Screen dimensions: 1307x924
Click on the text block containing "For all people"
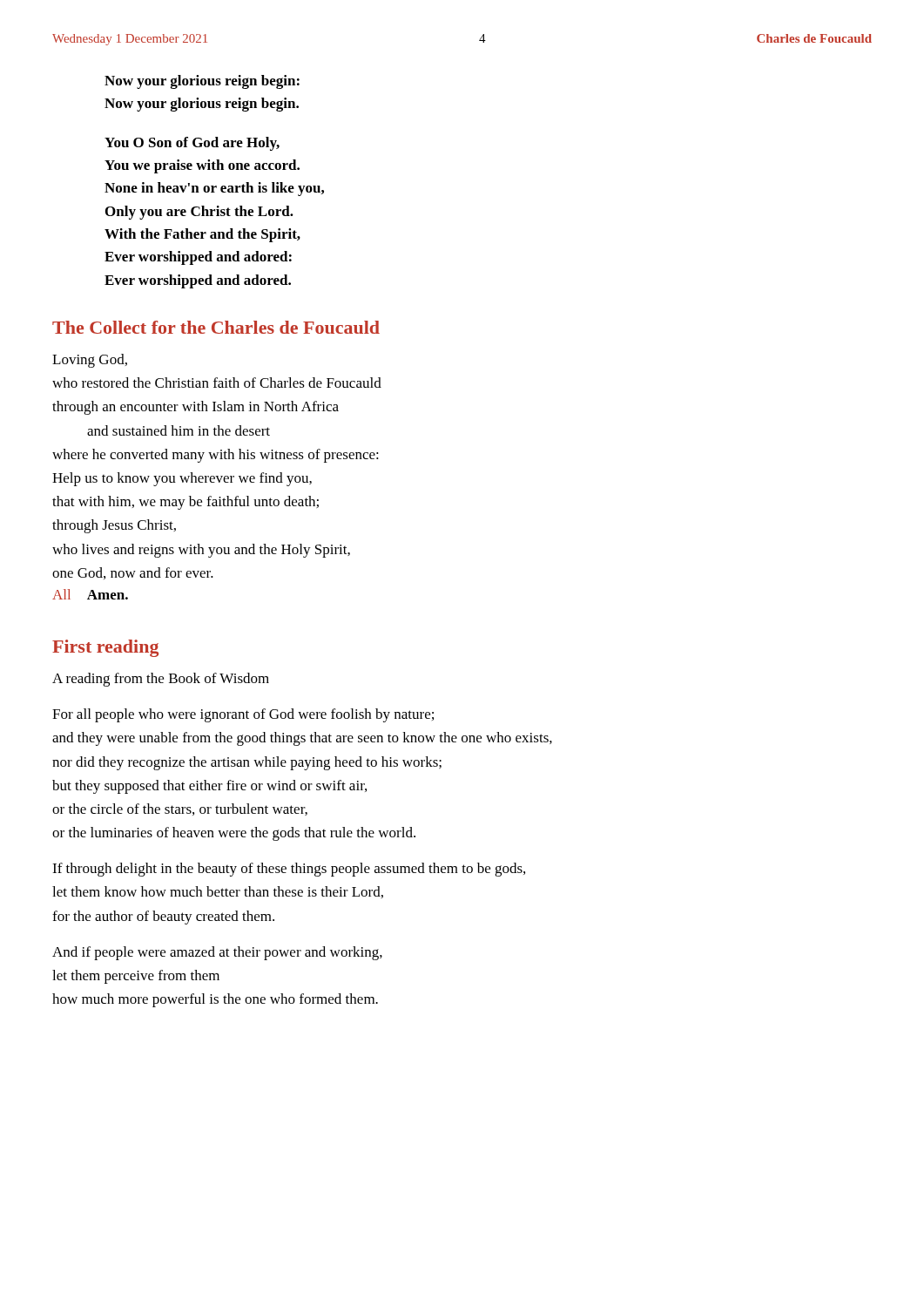point(302,773)
